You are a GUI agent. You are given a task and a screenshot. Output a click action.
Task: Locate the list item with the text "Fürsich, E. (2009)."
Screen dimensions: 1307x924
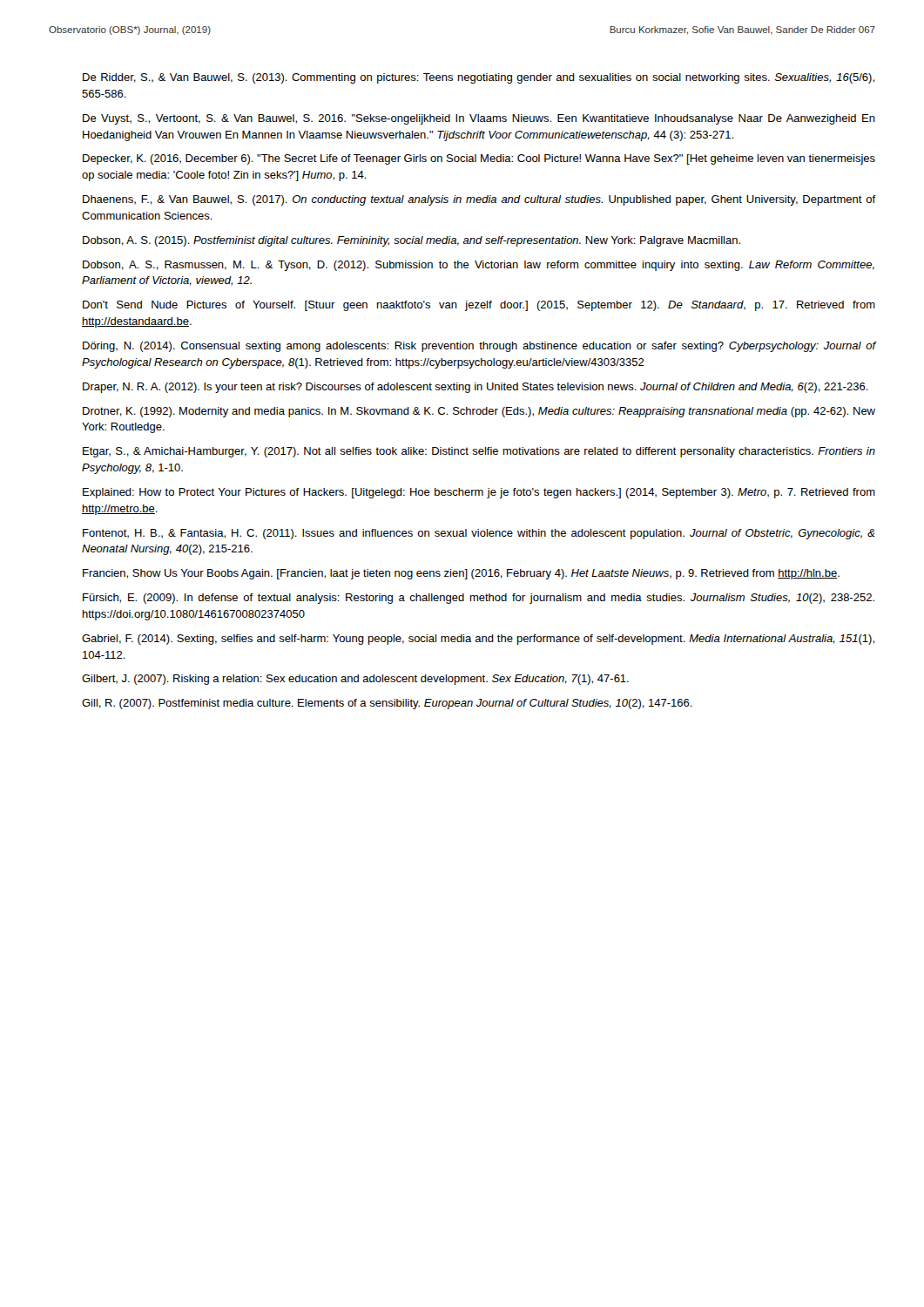point(462,606)
